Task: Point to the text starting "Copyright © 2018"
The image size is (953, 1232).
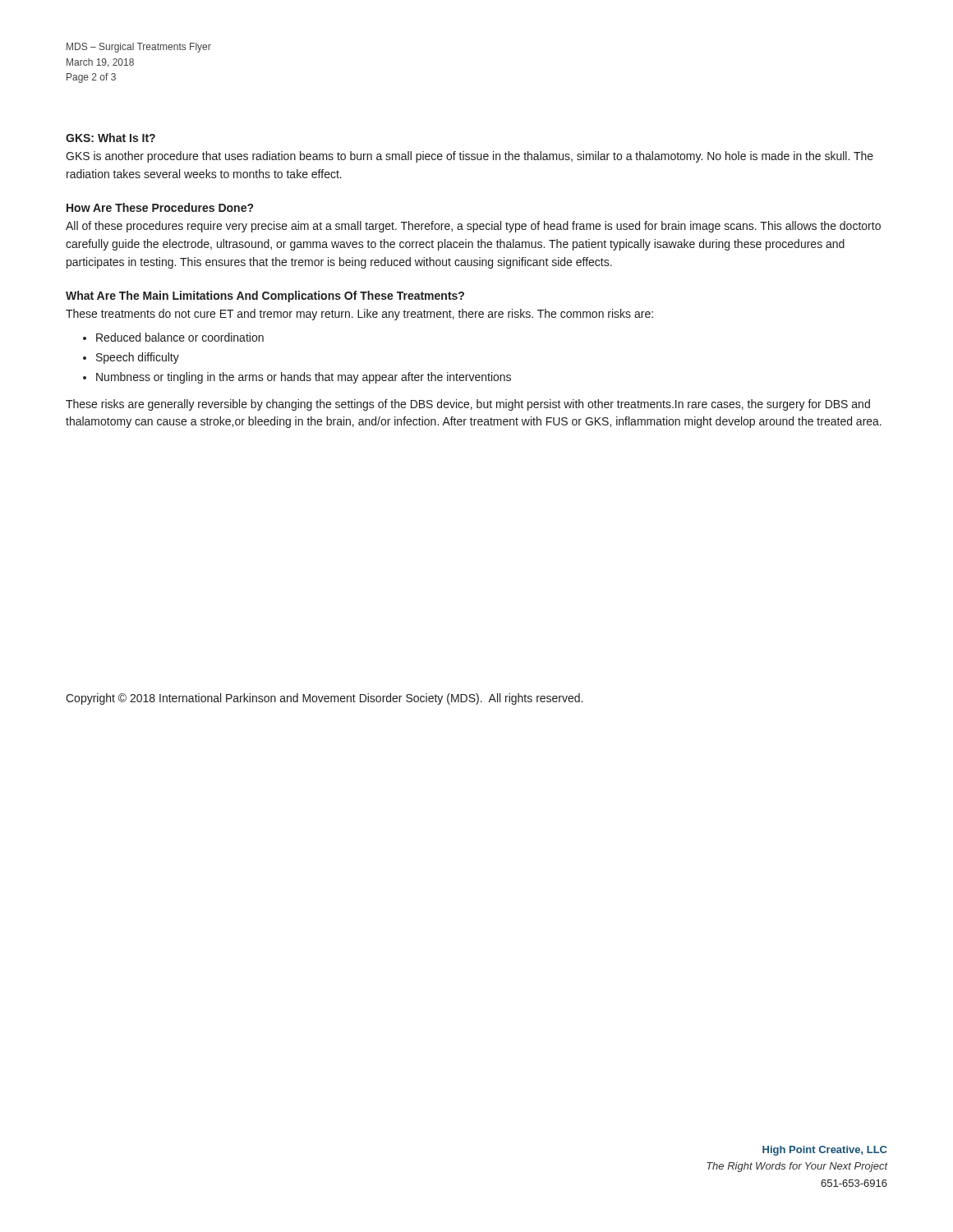Action: [x=325, y=698]
